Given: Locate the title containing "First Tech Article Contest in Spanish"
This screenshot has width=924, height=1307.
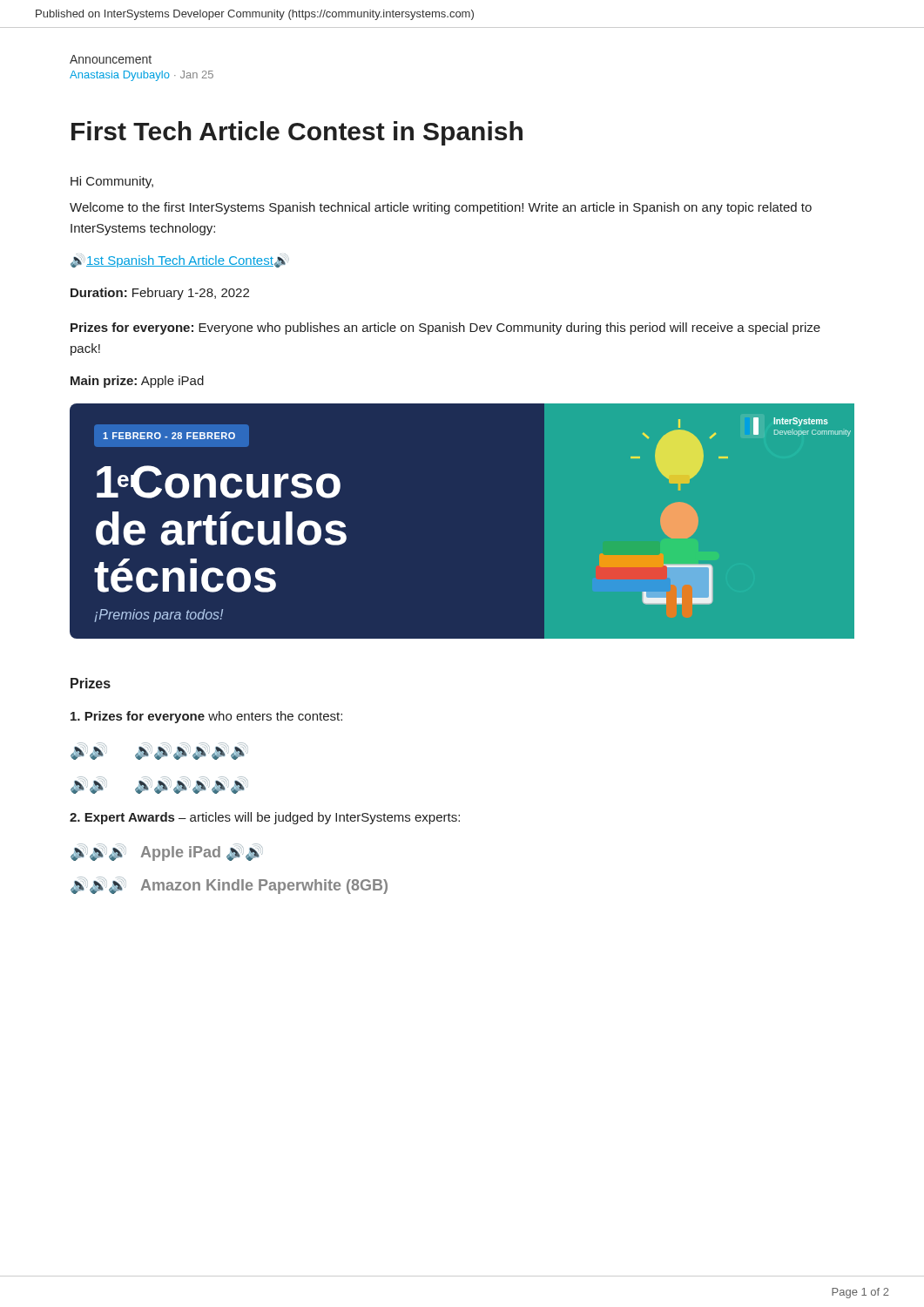Looking at the screenshot, I should 462,132.
